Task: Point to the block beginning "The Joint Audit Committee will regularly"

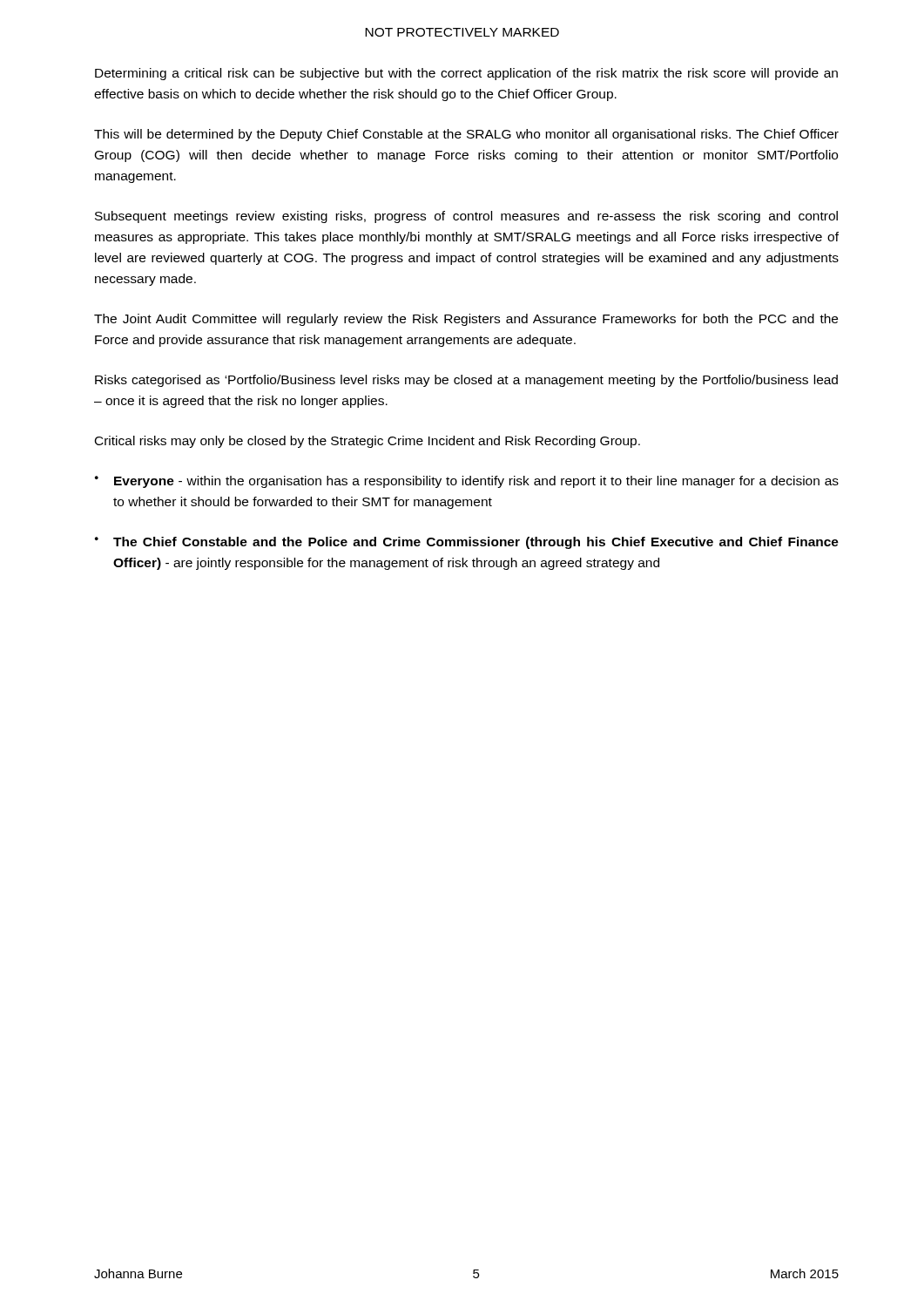Action: click(466, 329)
